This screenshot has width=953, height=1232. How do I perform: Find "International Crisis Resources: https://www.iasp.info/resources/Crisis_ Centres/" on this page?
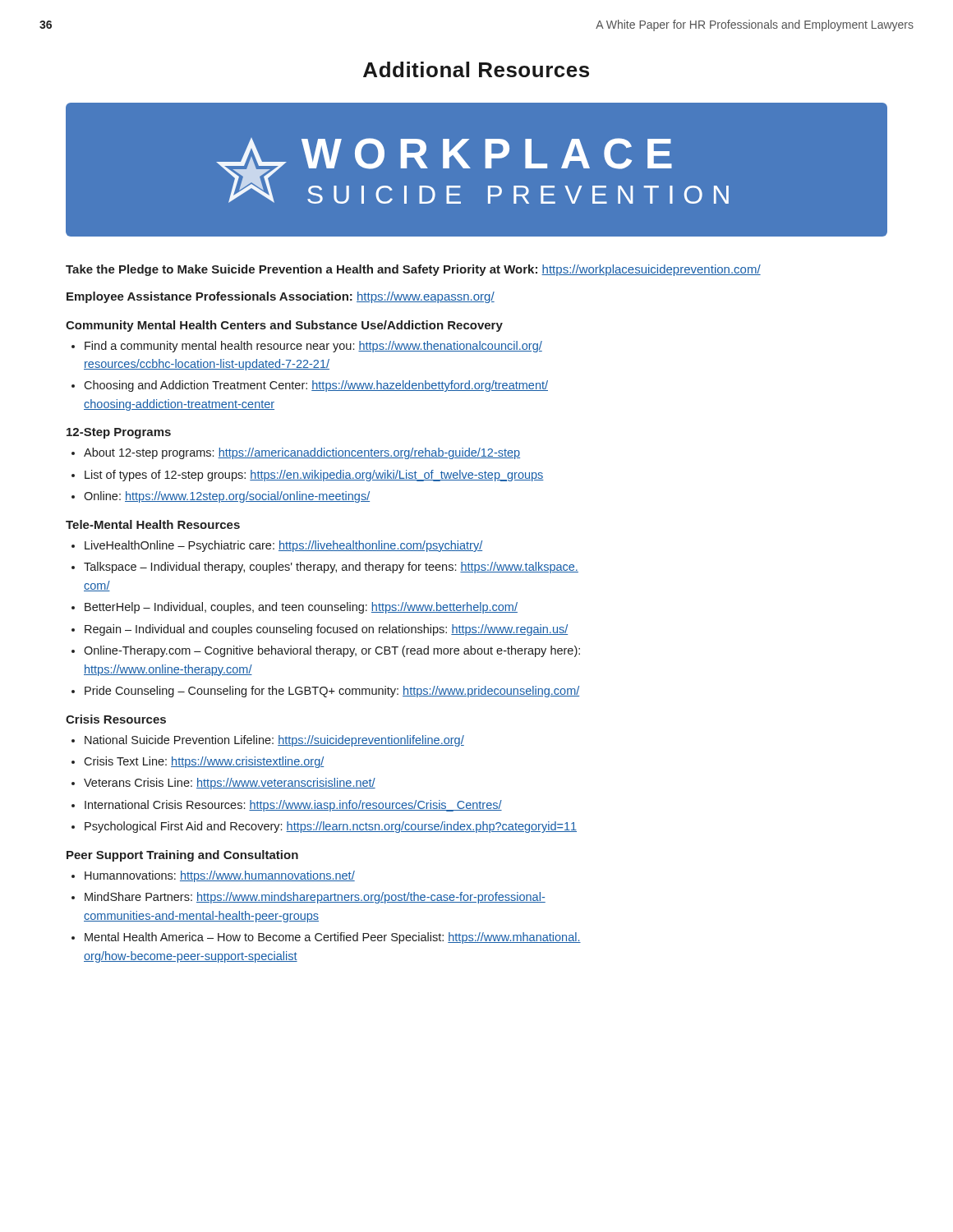[293, 805]
